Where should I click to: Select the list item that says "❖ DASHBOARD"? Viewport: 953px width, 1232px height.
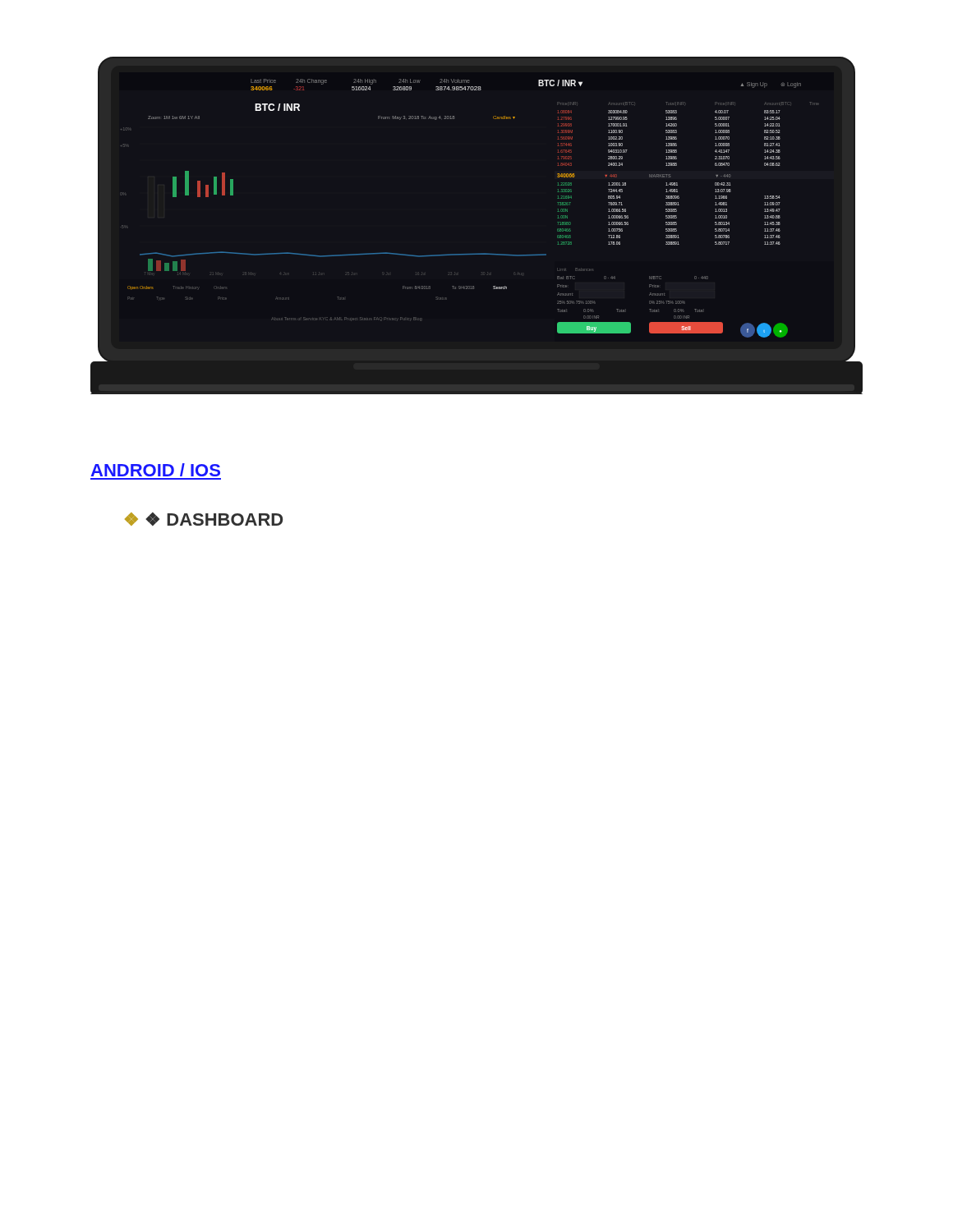[x=214, y=519]
